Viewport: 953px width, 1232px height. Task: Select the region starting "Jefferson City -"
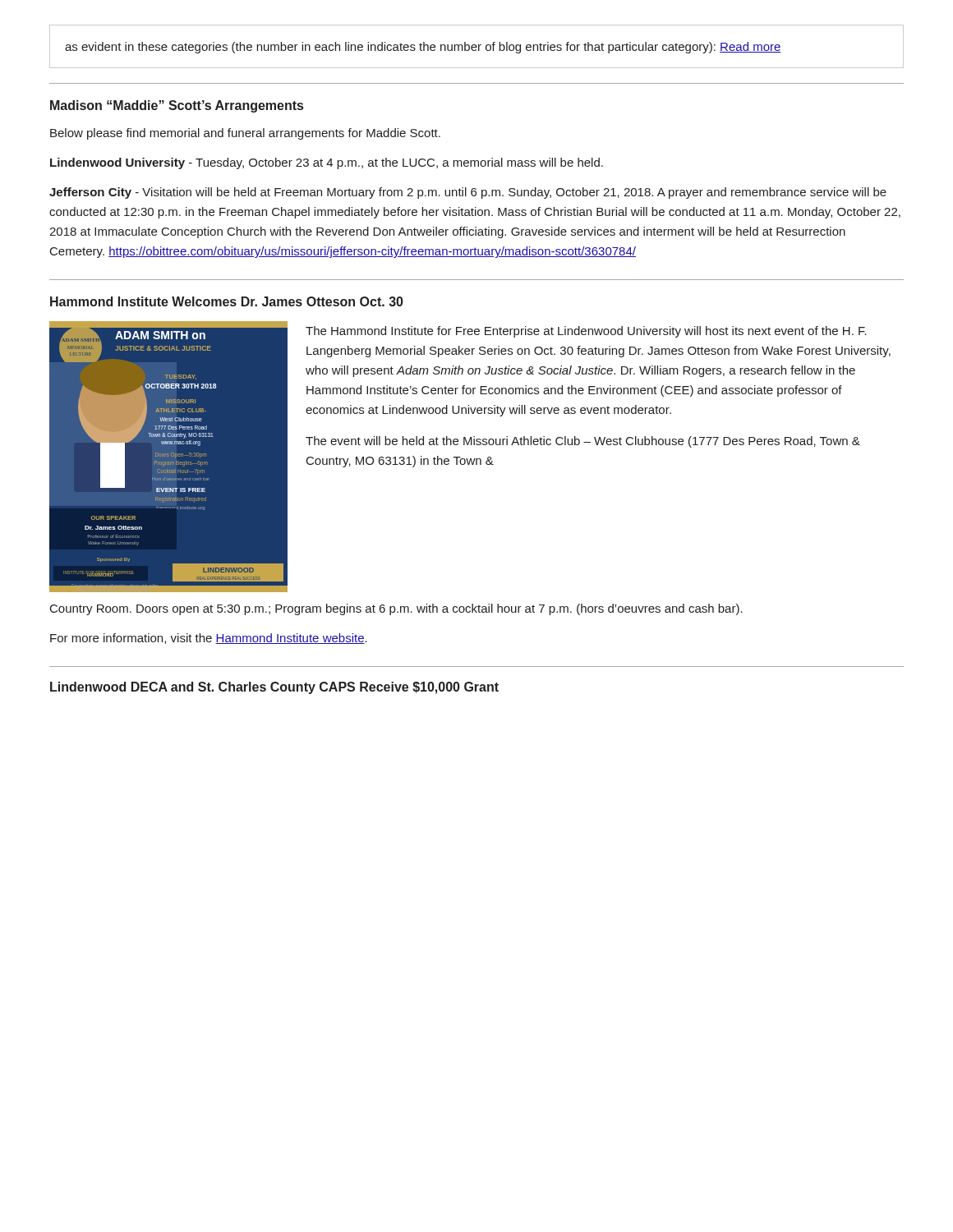click(476, 222)
